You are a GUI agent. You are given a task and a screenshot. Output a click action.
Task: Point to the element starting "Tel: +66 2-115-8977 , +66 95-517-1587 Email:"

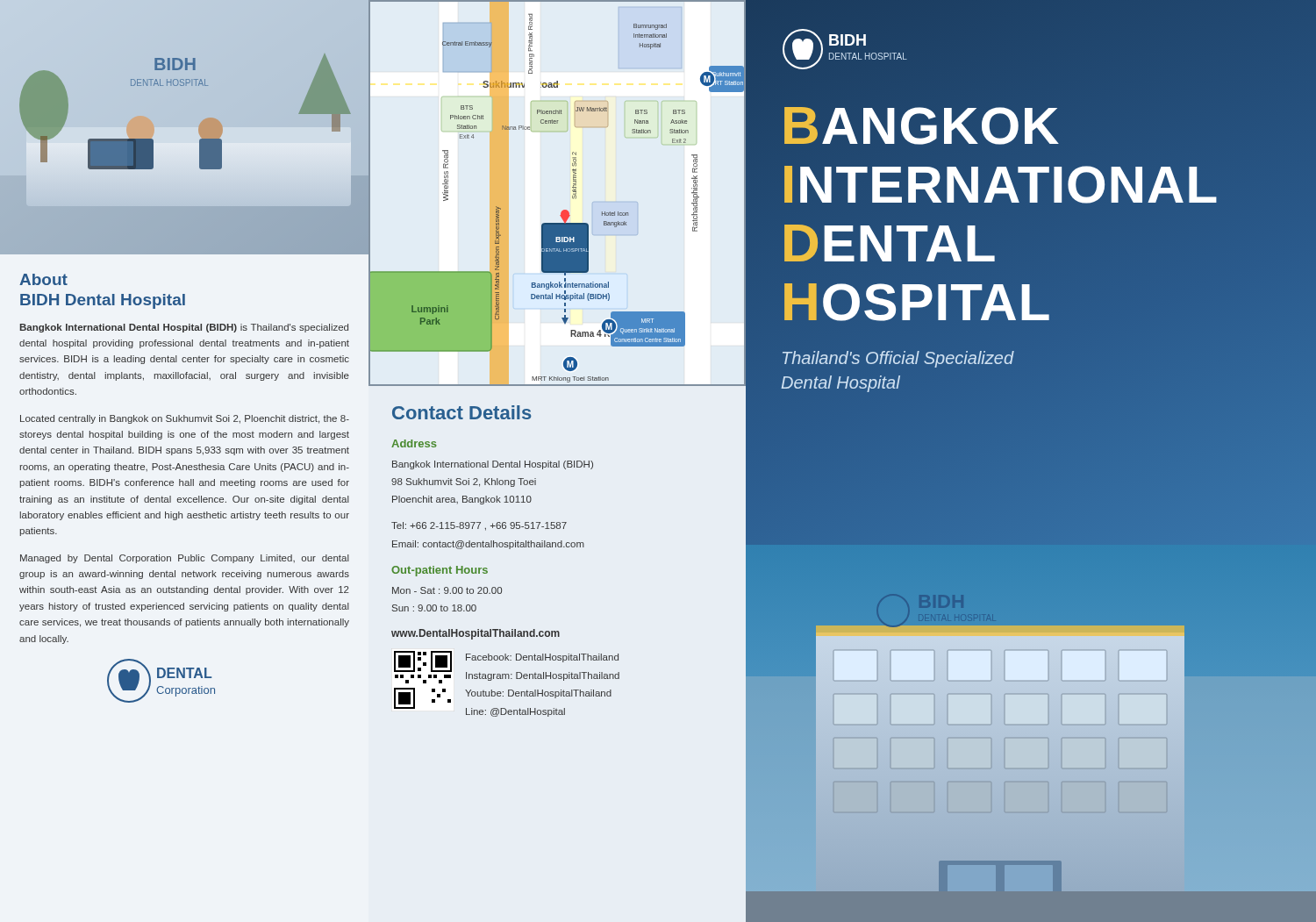(488, 535)
